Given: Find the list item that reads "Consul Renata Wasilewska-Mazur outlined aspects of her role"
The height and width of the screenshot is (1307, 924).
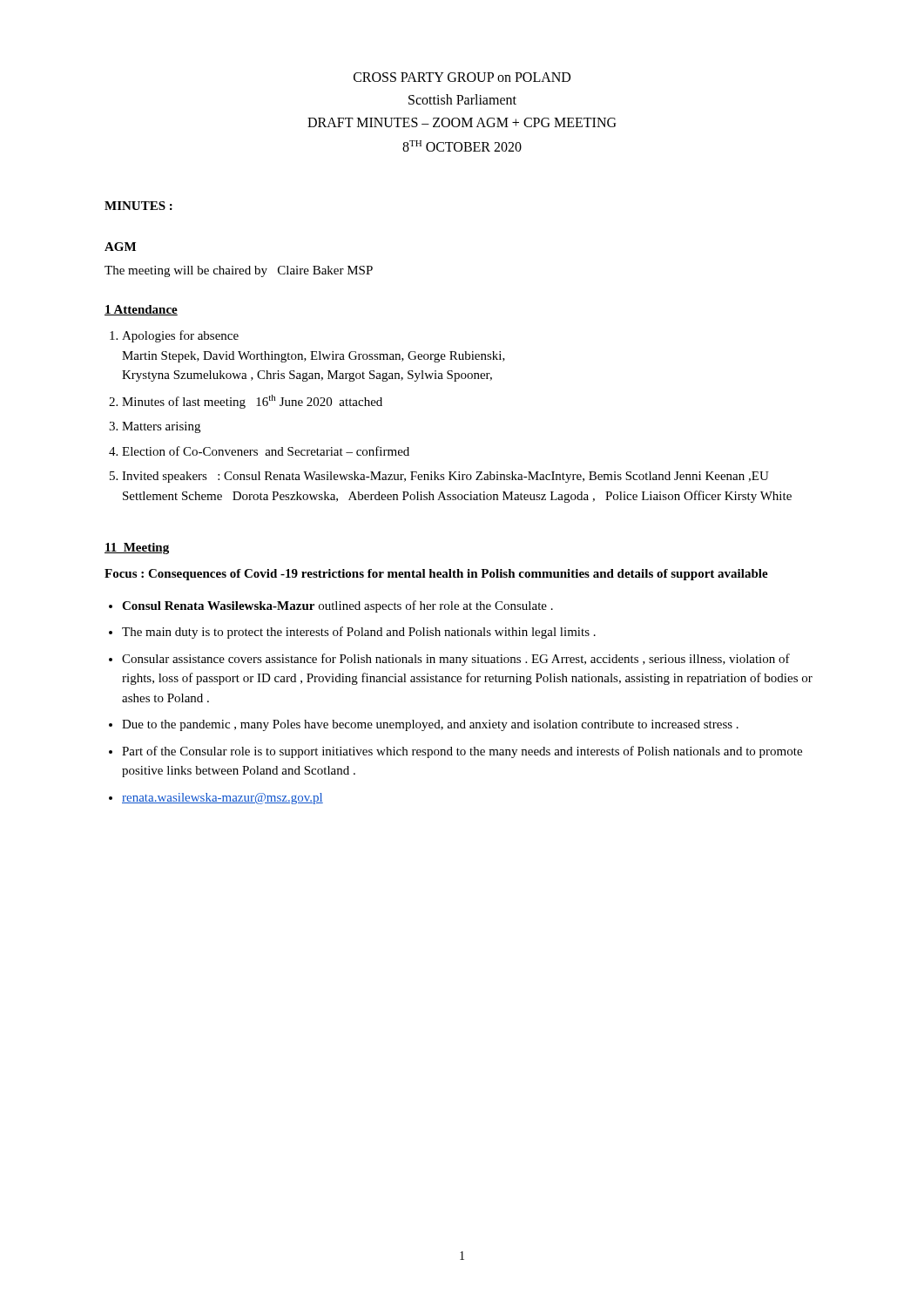Looking at the screenshot, I should [338, 605].
